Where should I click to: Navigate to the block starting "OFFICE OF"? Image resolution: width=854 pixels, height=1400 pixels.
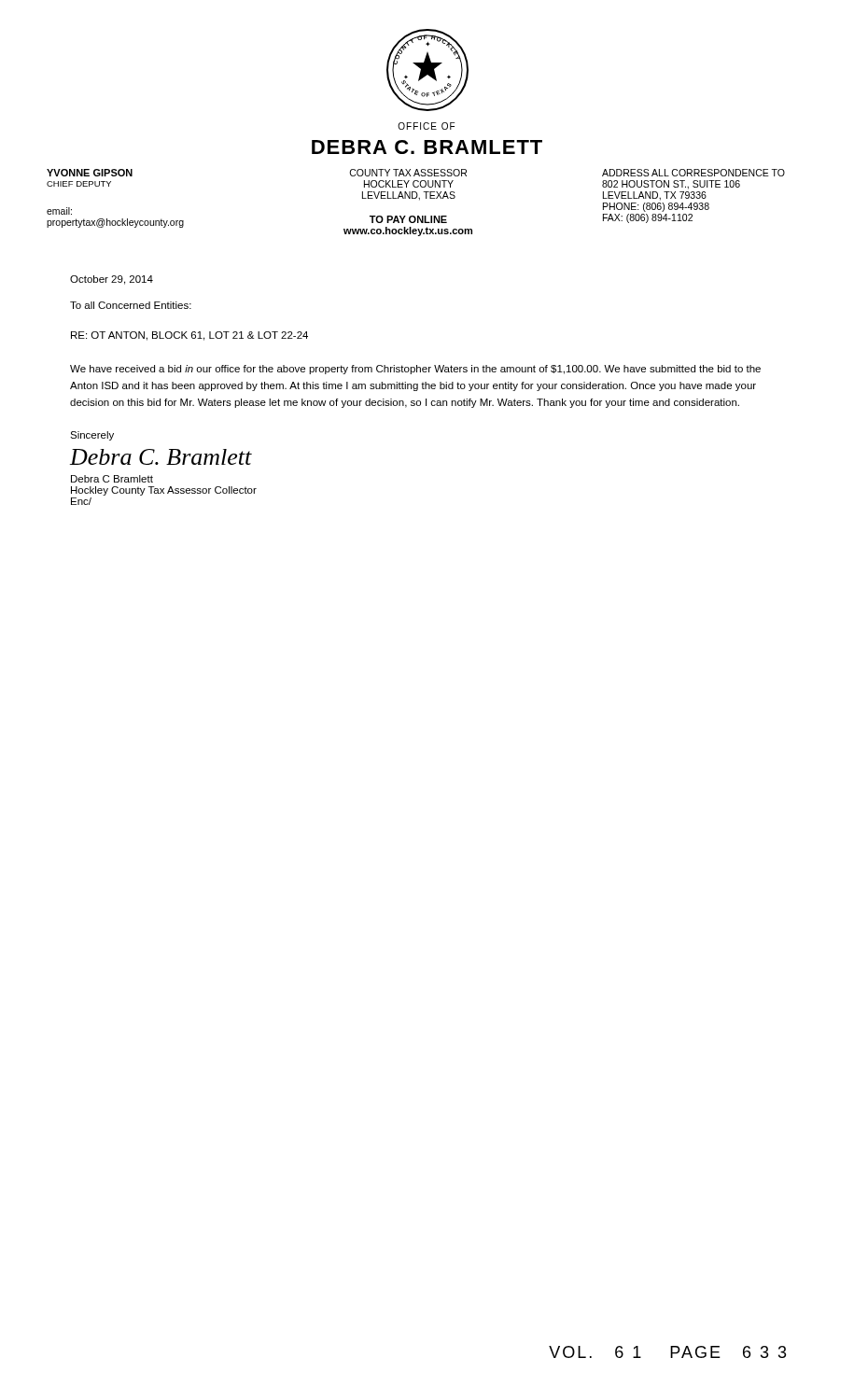[427, 126]
